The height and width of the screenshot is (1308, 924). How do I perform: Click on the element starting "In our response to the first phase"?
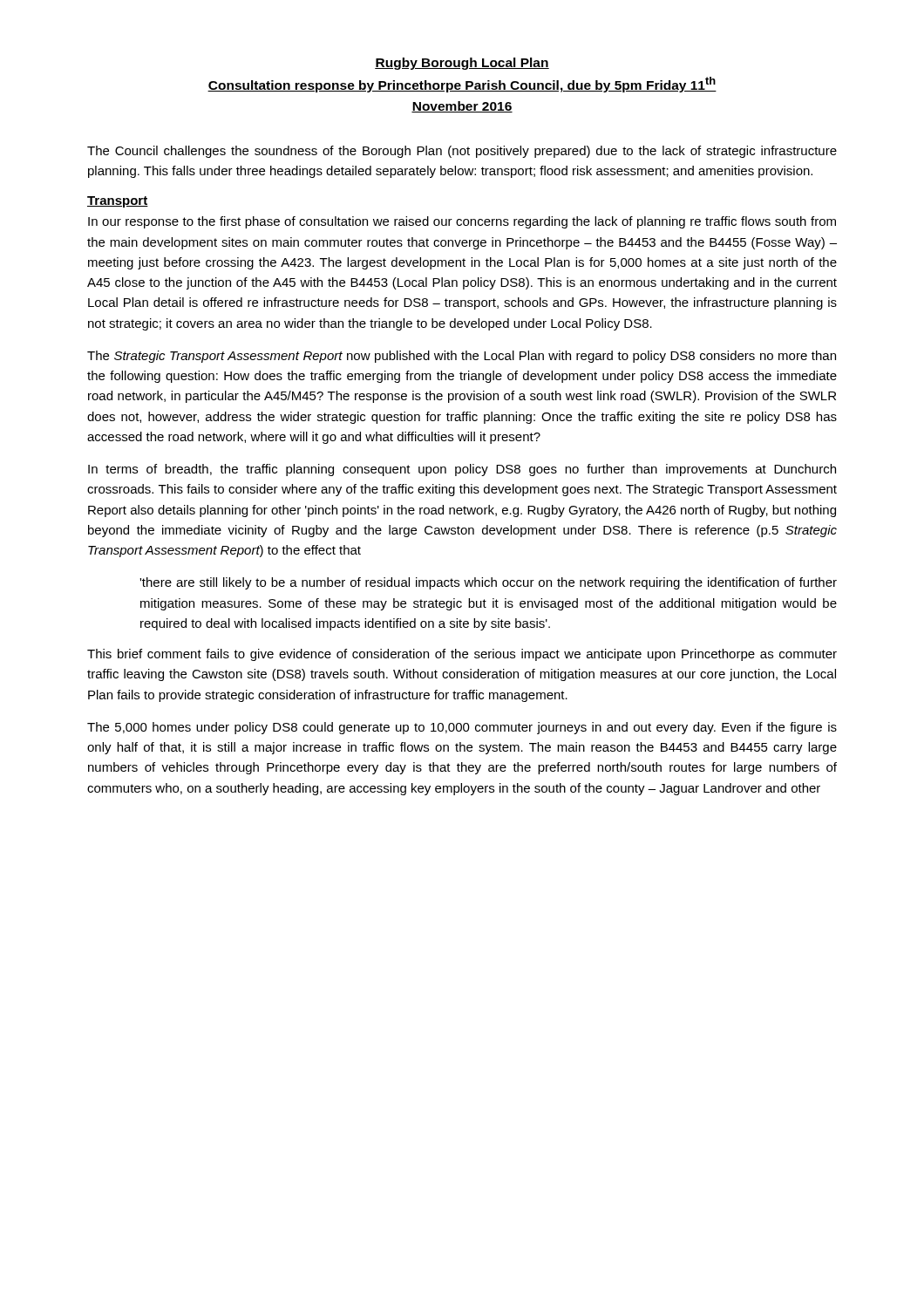tap(462, 272)
